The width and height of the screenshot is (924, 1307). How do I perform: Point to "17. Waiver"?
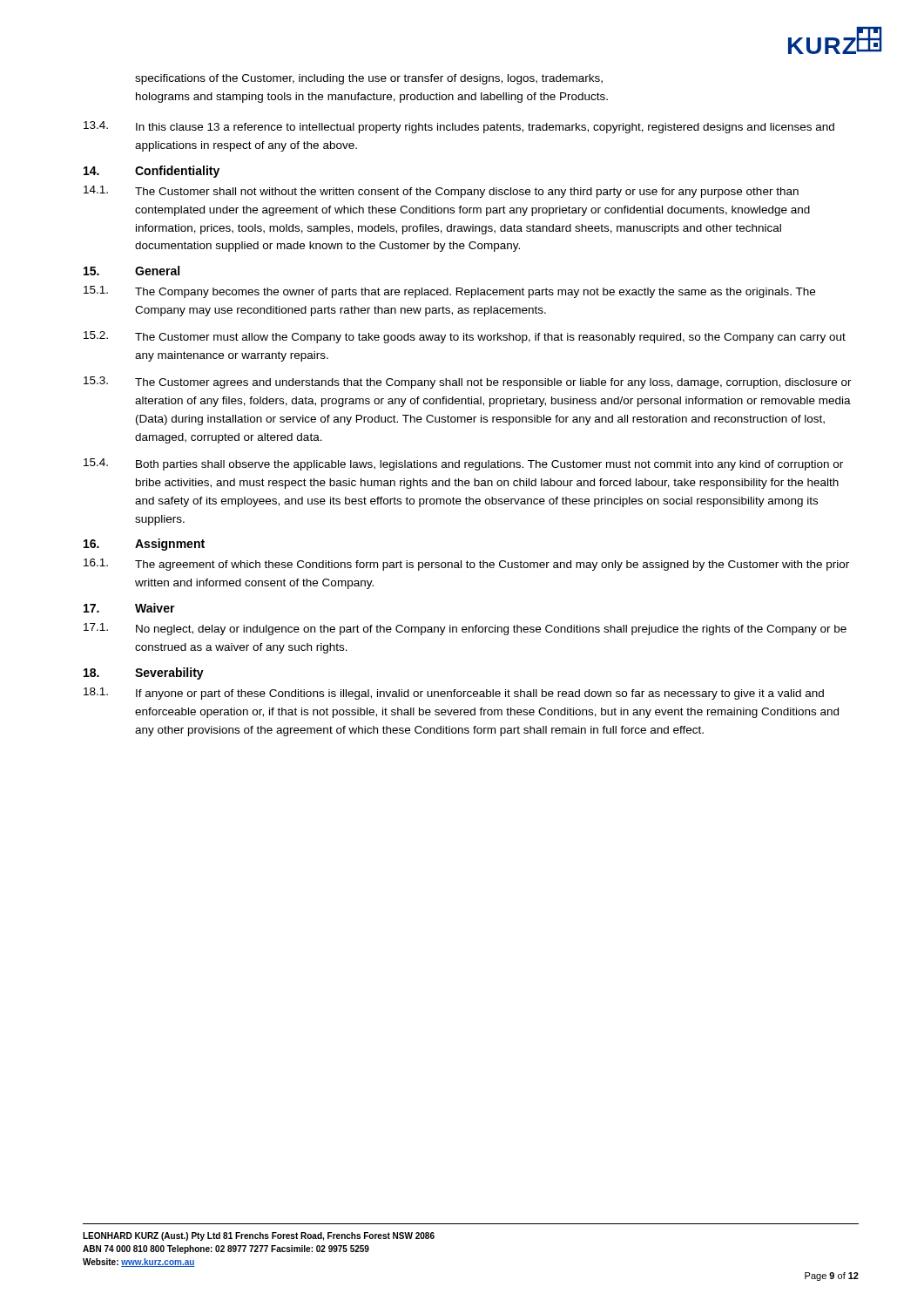148,607
